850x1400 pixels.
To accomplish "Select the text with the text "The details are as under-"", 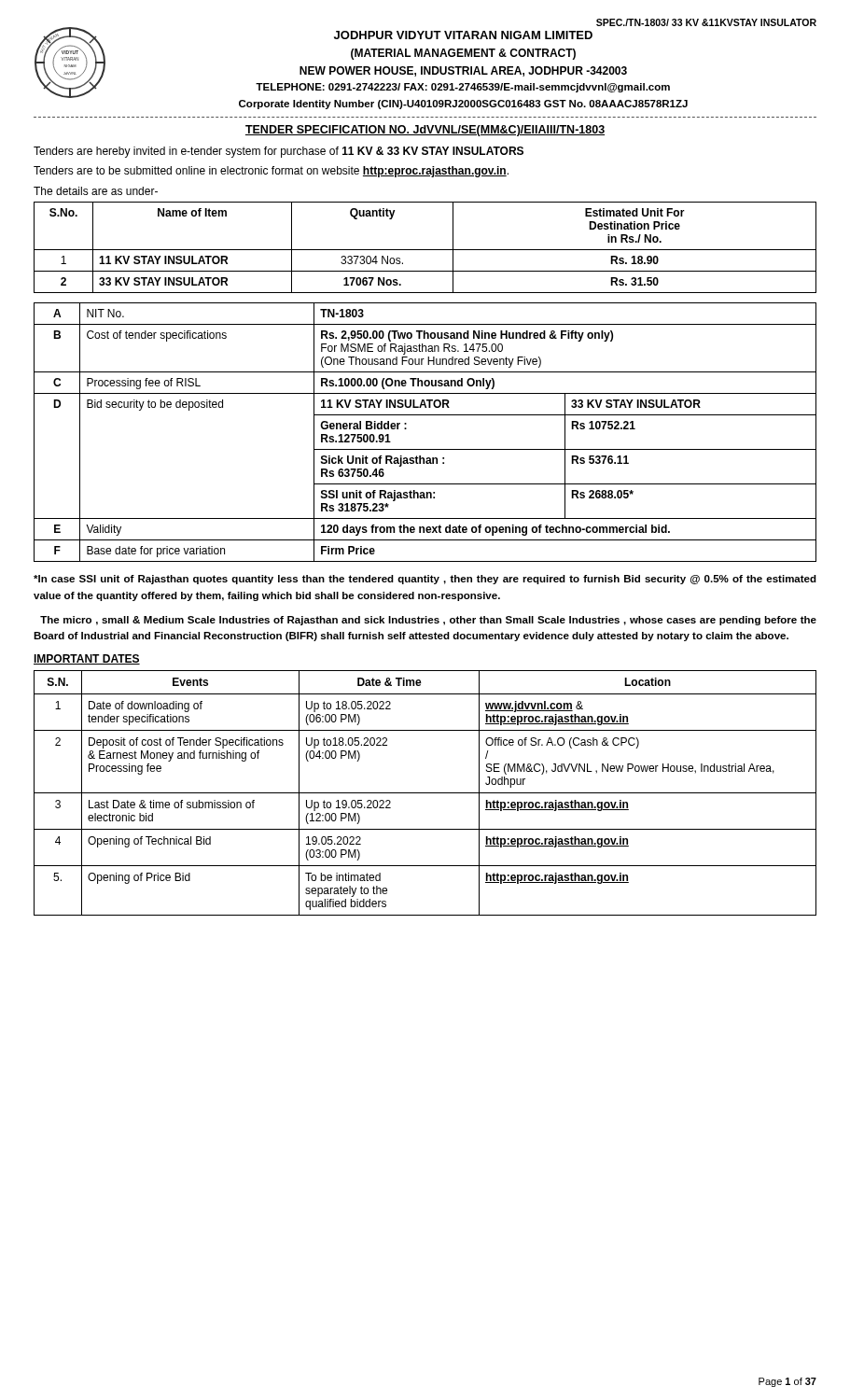I will tap(96, 191).
